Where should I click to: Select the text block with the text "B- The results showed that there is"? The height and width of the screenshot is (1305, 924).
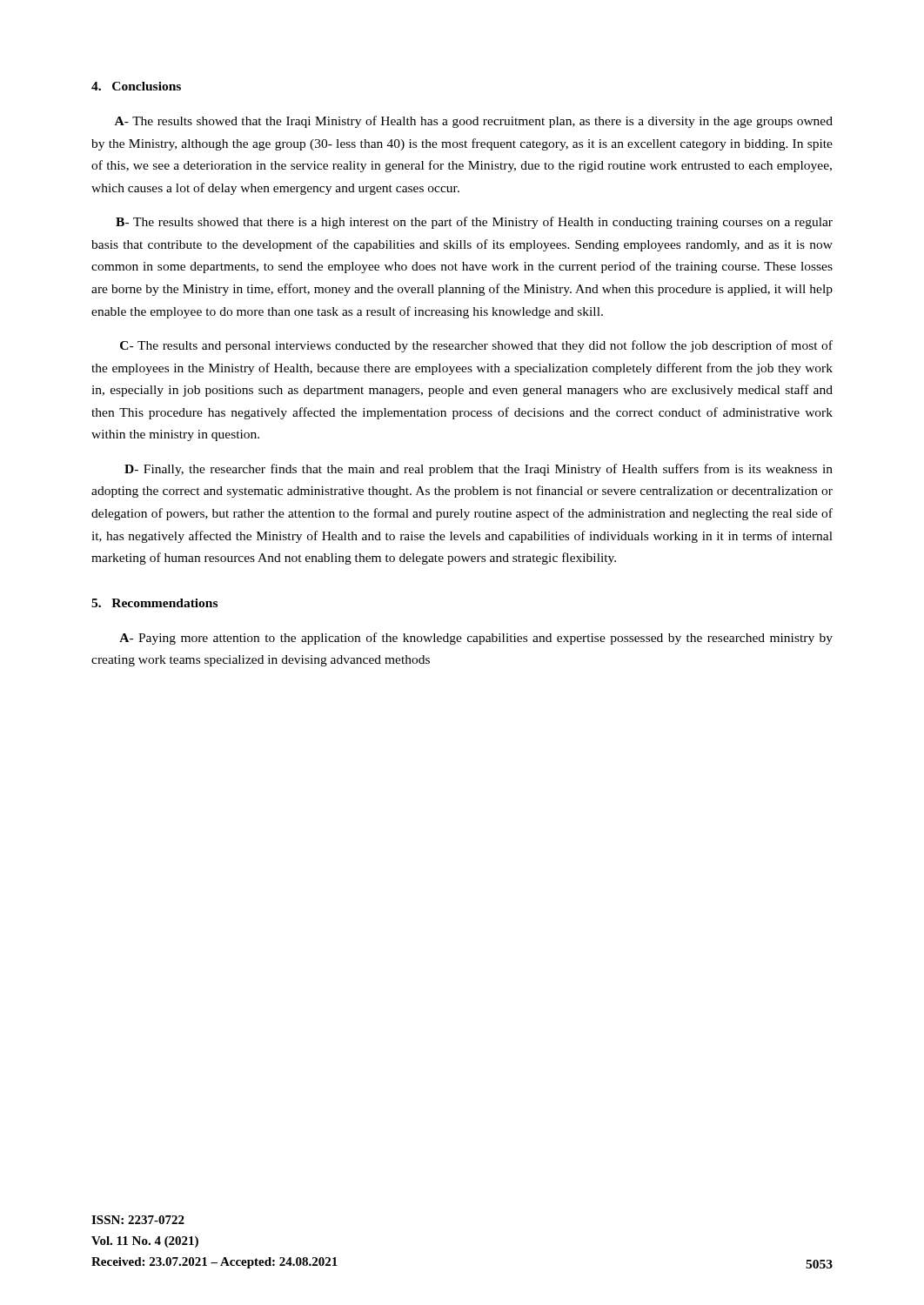click(462, 266)
